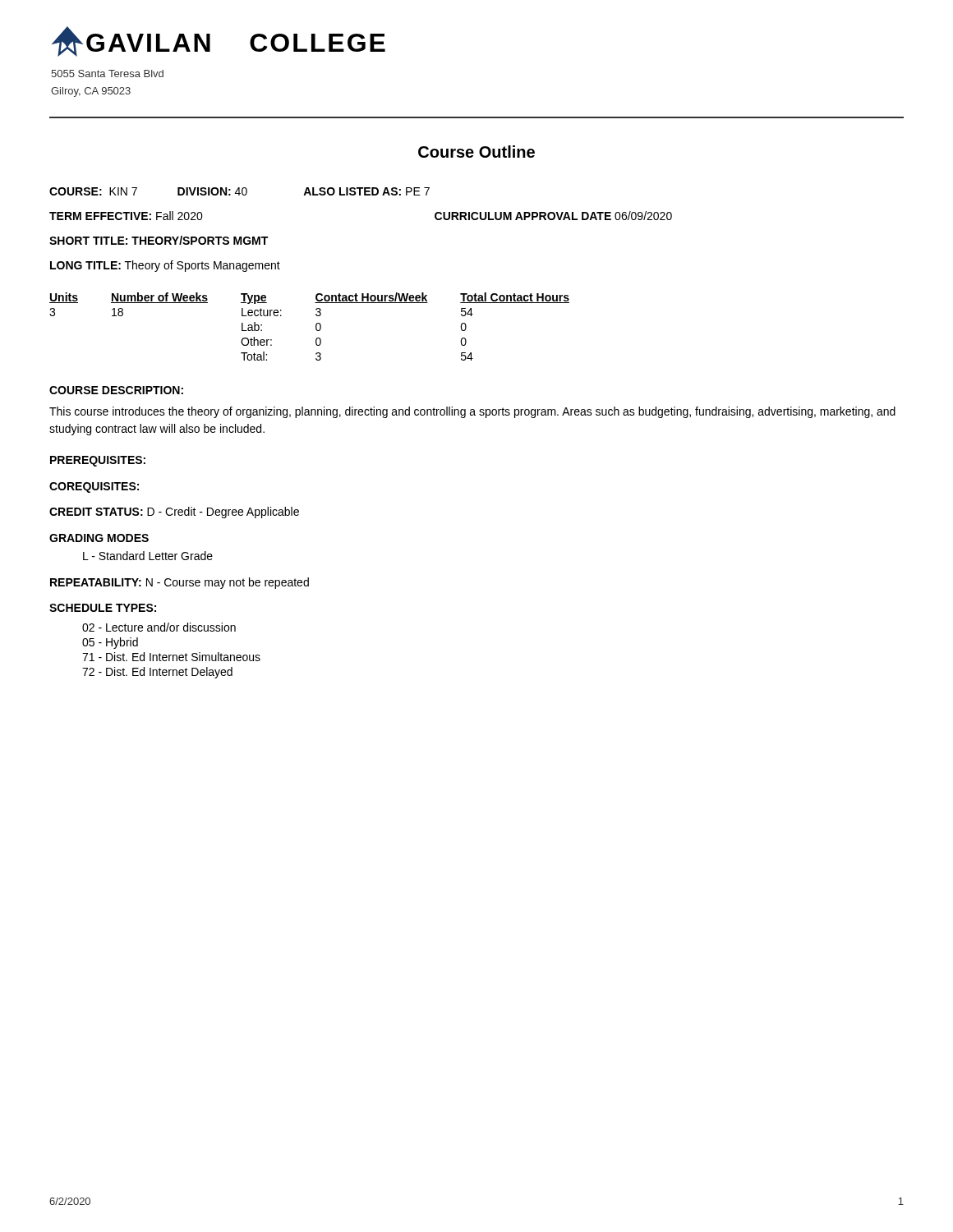Where does it say "5055 Santa Teresa Blvd Gilroy, CA 95023"?
953x1232 pixels.
click(x=108, y=82)
